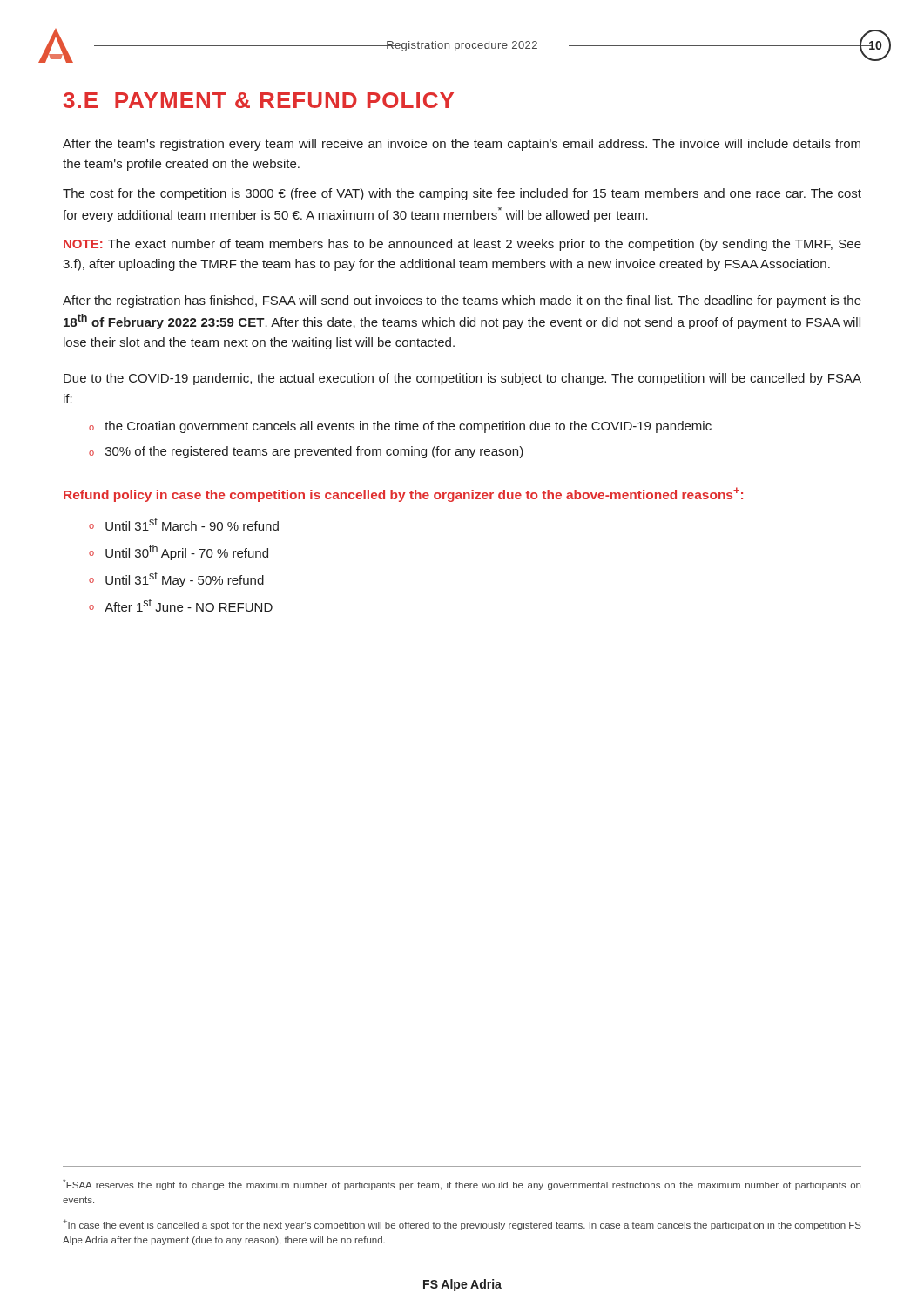Select the list item that reads "o the Croatian government cancels all"

pyautogui.click(x=475, y=425)
